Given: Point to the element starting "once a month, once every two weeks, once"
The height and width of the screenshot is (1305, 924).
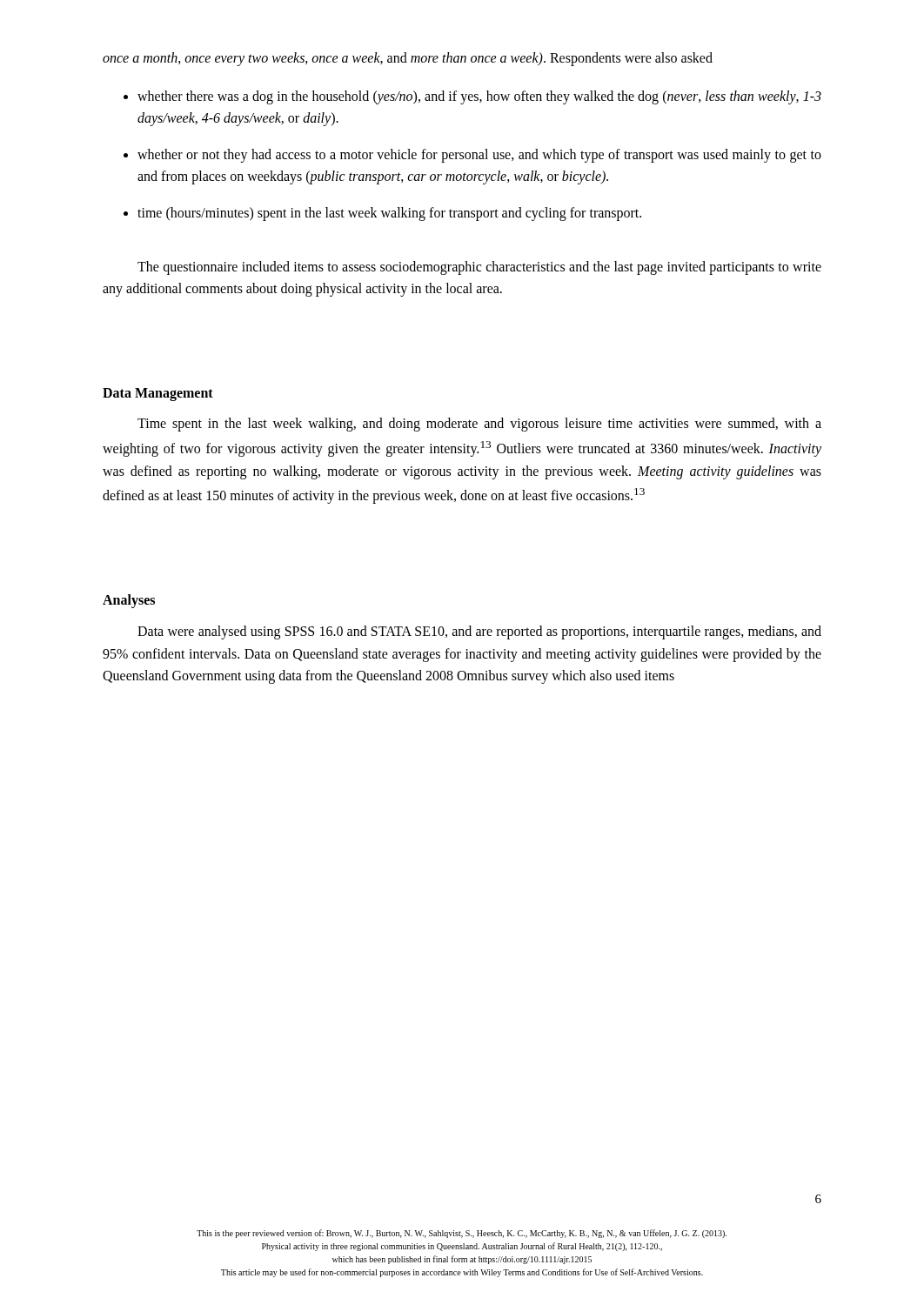Looking at the screenshot, I should coord(462,58).
